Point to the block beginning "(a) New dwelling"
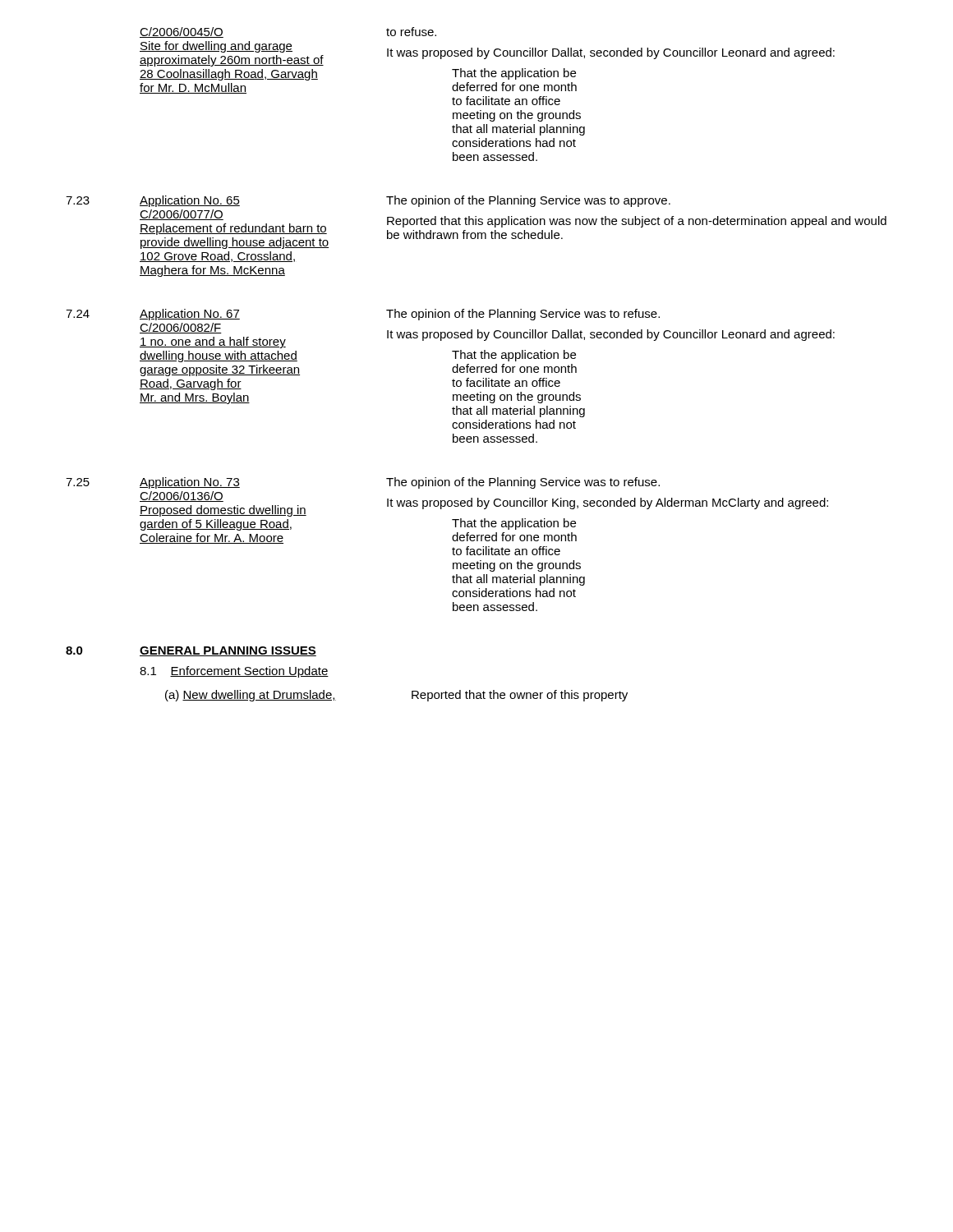The height and width of the screenshot is (1232, 953). (279, 694)
